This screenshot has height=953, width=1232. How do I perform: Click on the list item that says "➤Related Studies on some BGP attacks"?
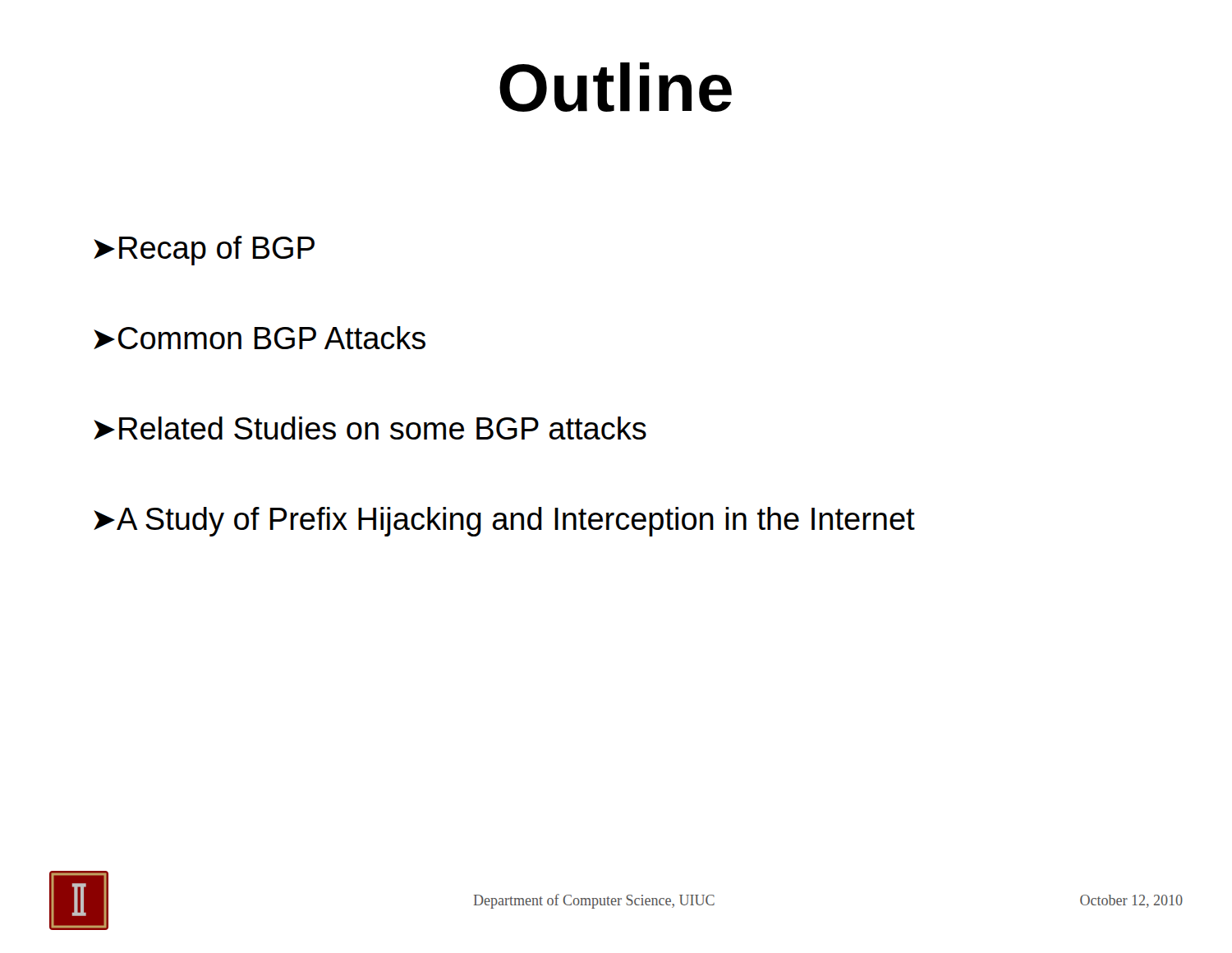(369, 429)
